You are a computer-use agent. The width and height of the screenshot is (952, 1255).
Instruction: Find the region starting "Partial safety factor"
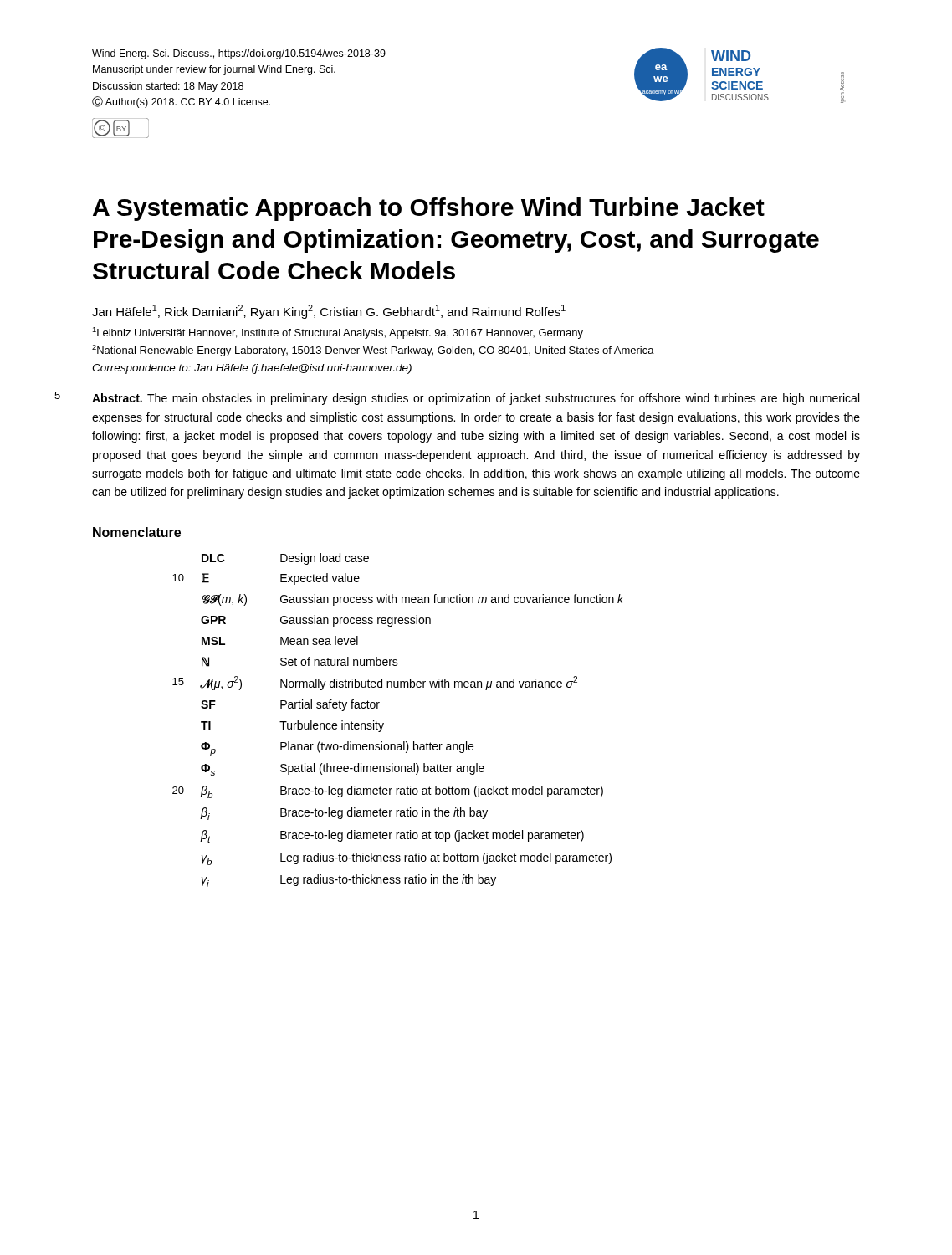(330, 704)
